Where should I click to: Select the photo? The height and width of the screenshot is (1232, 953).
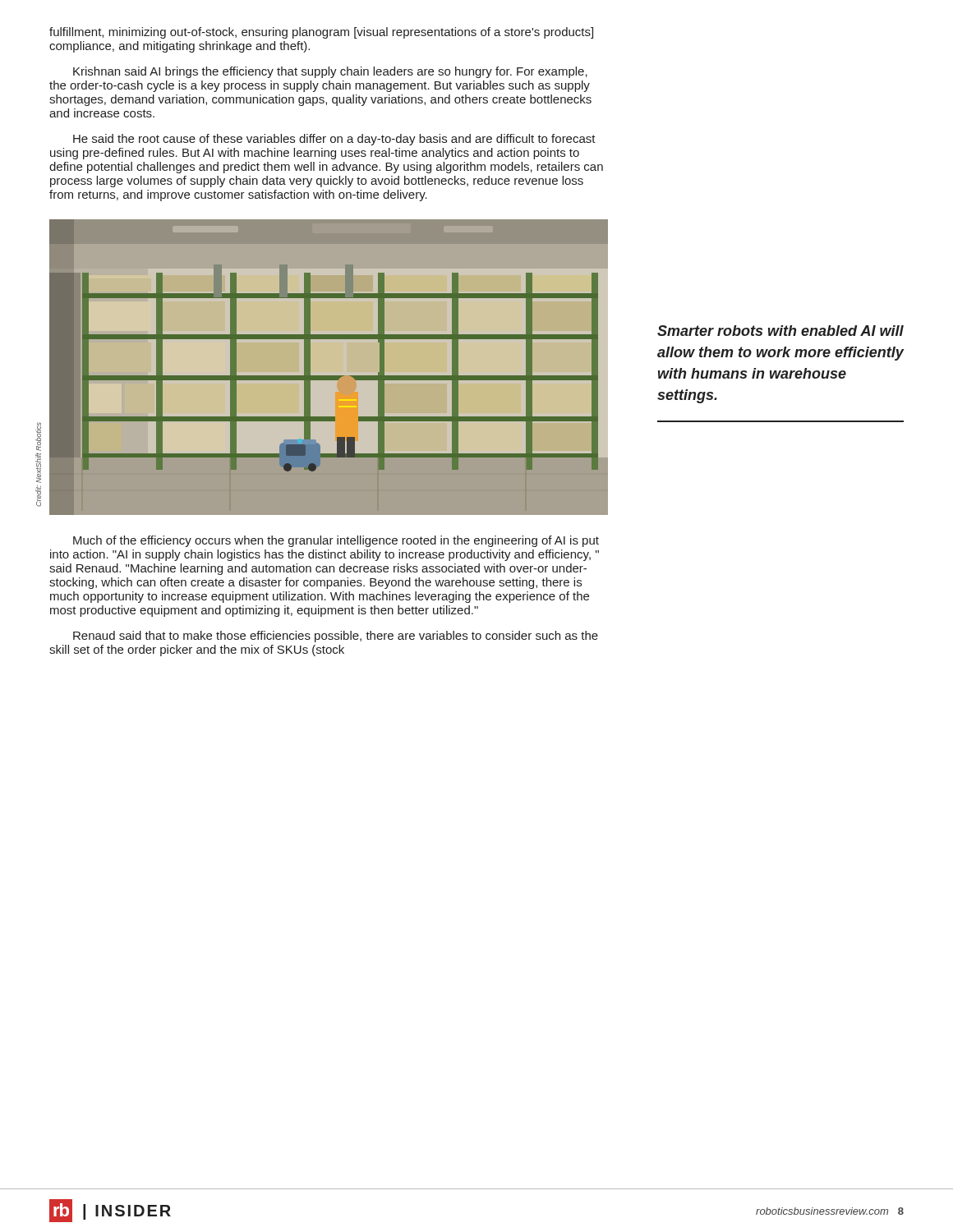click(329, 367)
